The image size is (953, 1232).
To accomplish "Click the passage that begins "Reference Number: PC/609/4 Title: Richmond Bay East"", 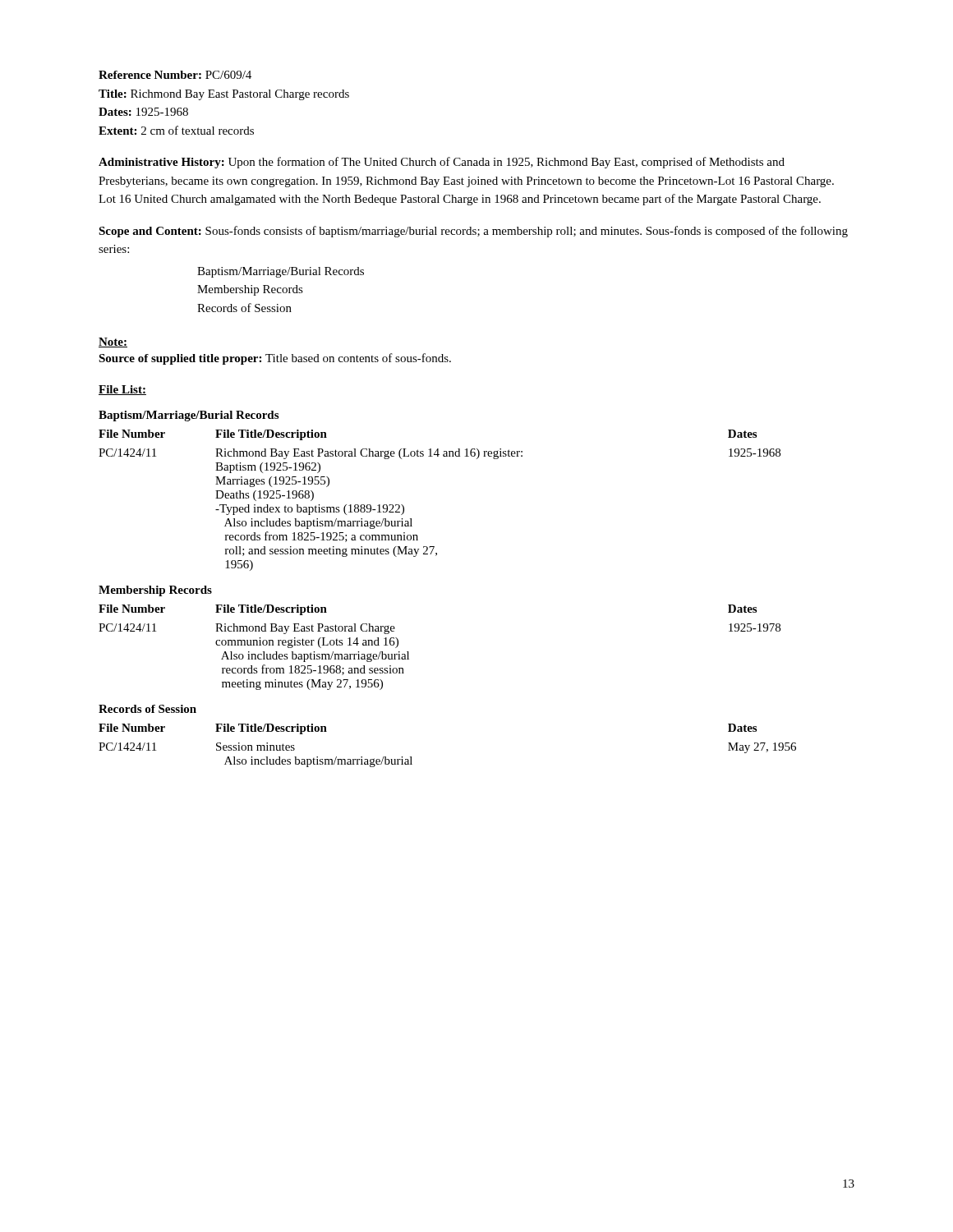I will [x=224, y=102].
